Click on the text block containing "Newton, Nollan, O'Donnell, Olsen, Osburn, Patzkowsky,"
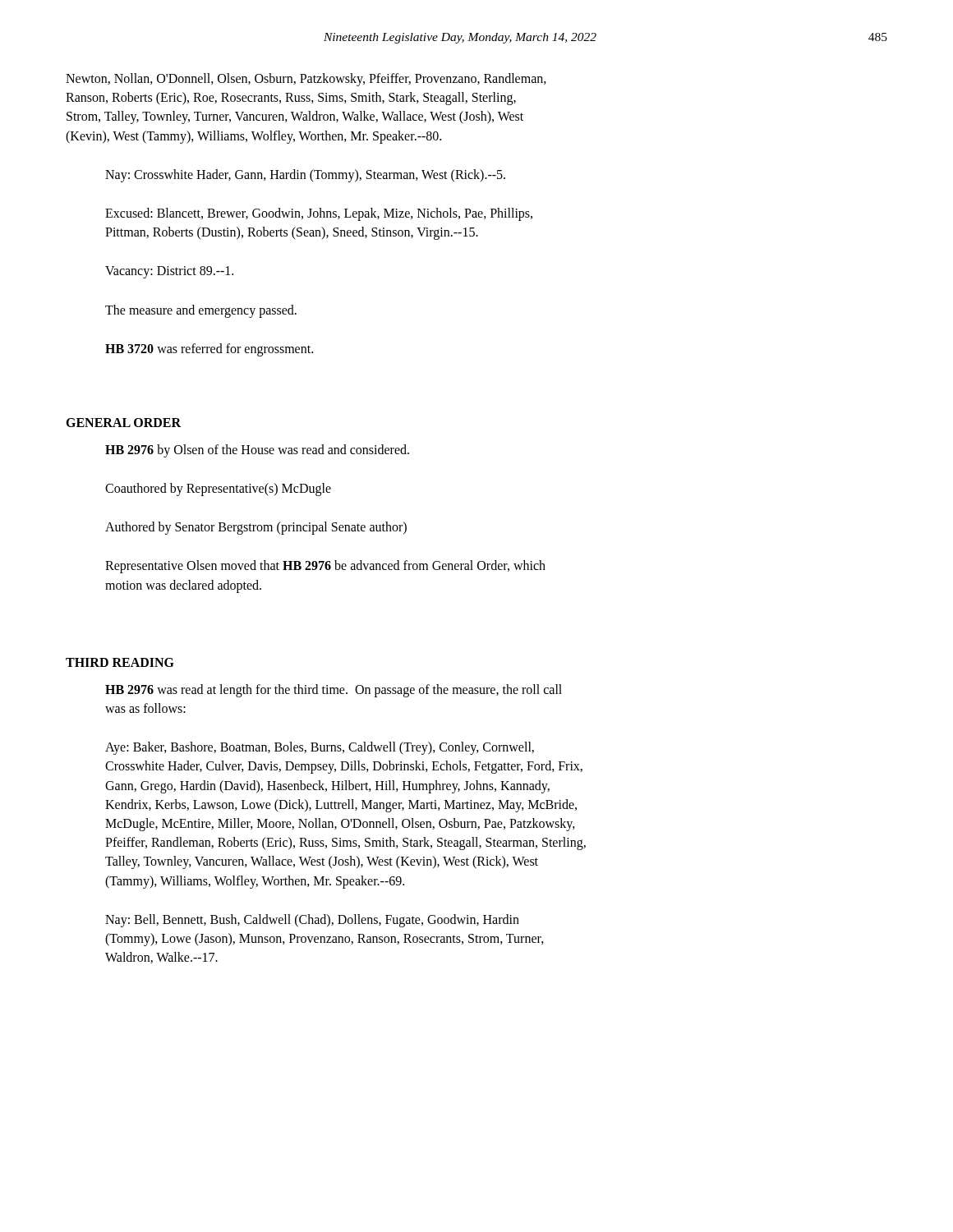953x1232 pixels. click(x=306, y=107)
